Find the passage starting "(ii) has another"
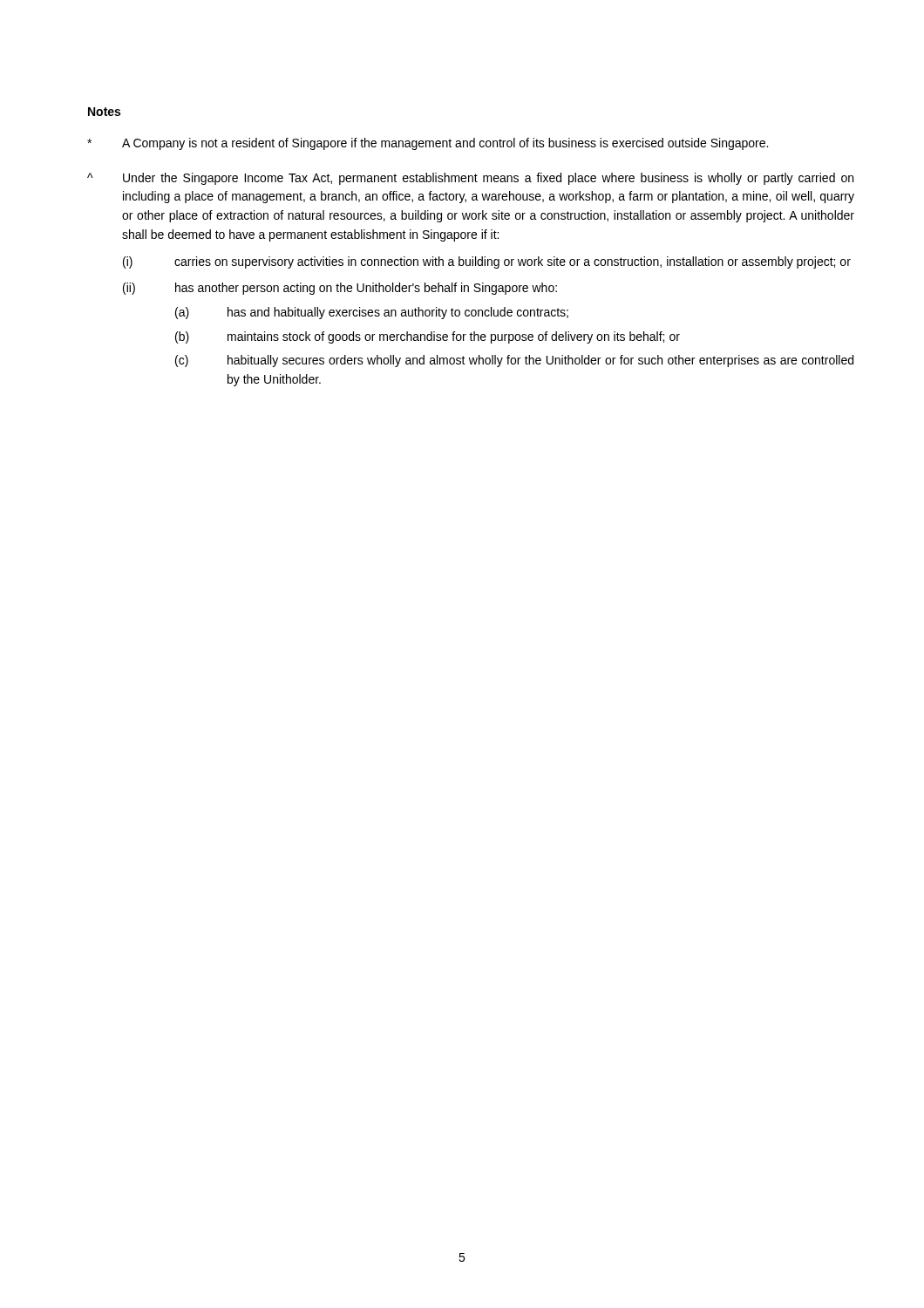This screenshot has width=924, height=1308. coord(488,337)
